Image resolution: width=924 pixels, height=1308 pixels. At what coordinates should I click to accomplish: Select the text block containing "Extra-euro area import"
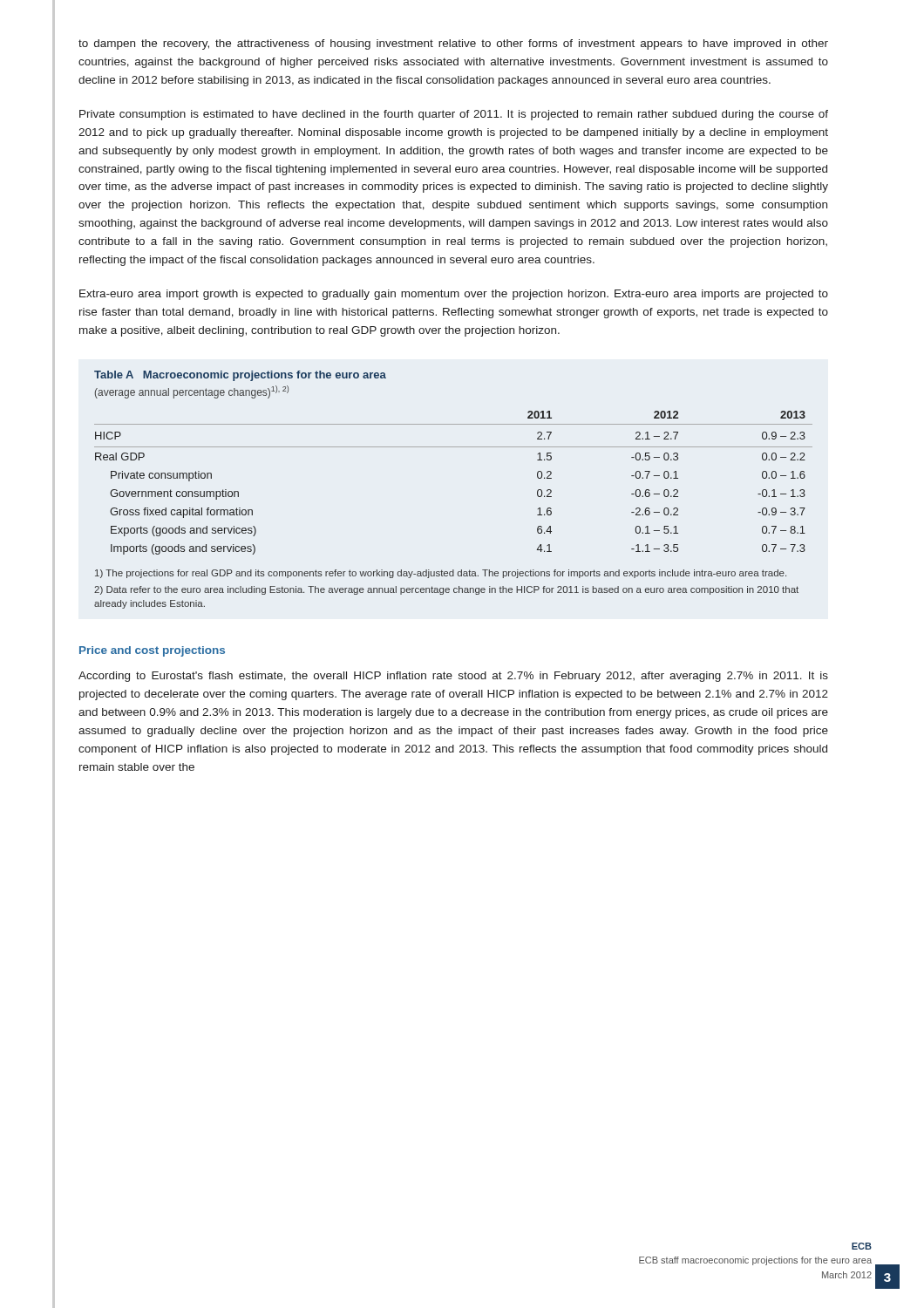tap(453, 312)
